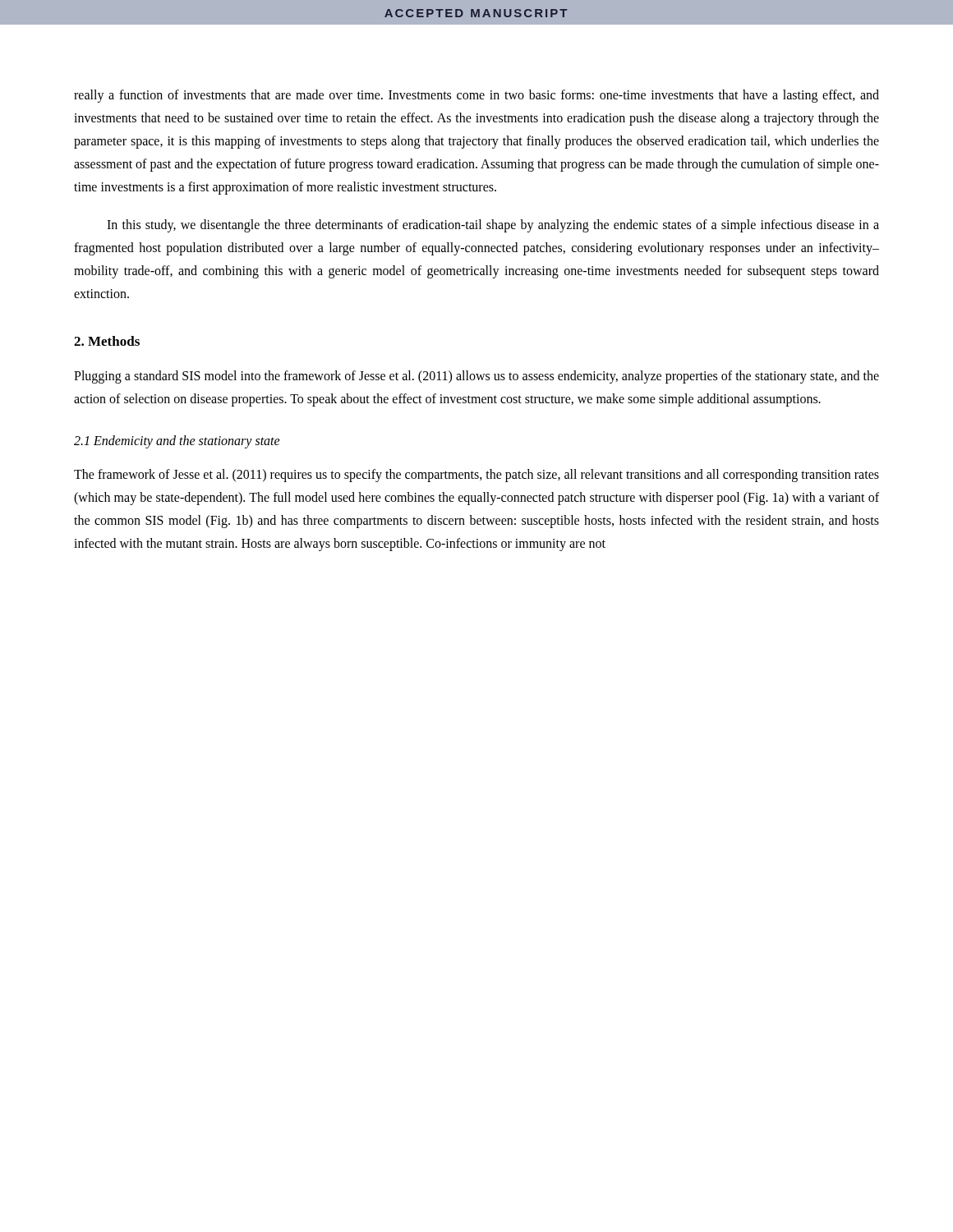Select the text block starting "The framework of Jesse et"
953x1232 pixels.
[x=476, y=509]
